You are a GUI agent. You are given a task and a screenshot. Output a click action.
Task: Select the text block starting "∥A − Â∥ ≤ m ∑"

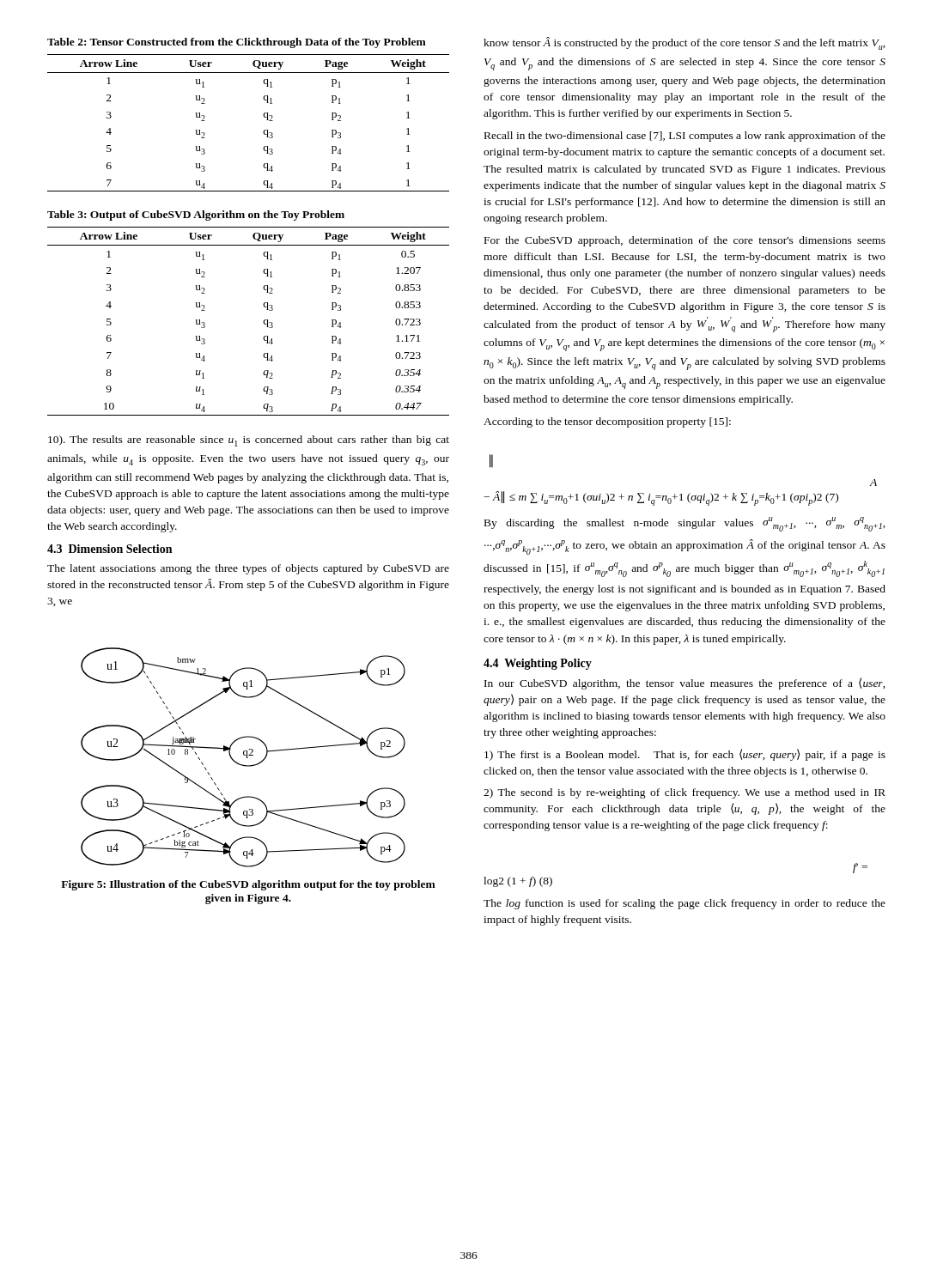(491, 461)
